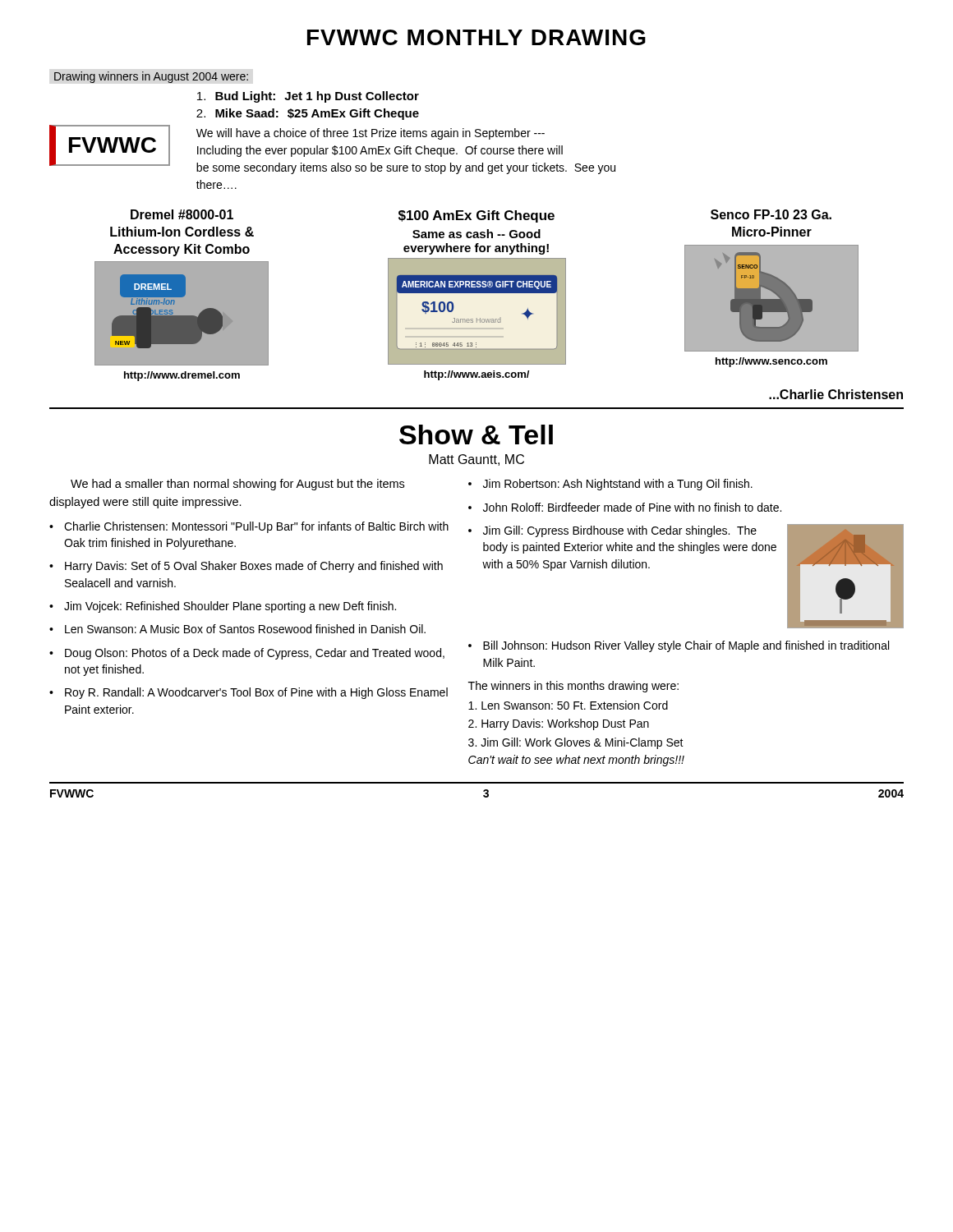Viewport: 953px width, 1232px height.
Task: Click on the block starting "Jim Robertson: Ash Nightstand with"
Action: [618, 484]
